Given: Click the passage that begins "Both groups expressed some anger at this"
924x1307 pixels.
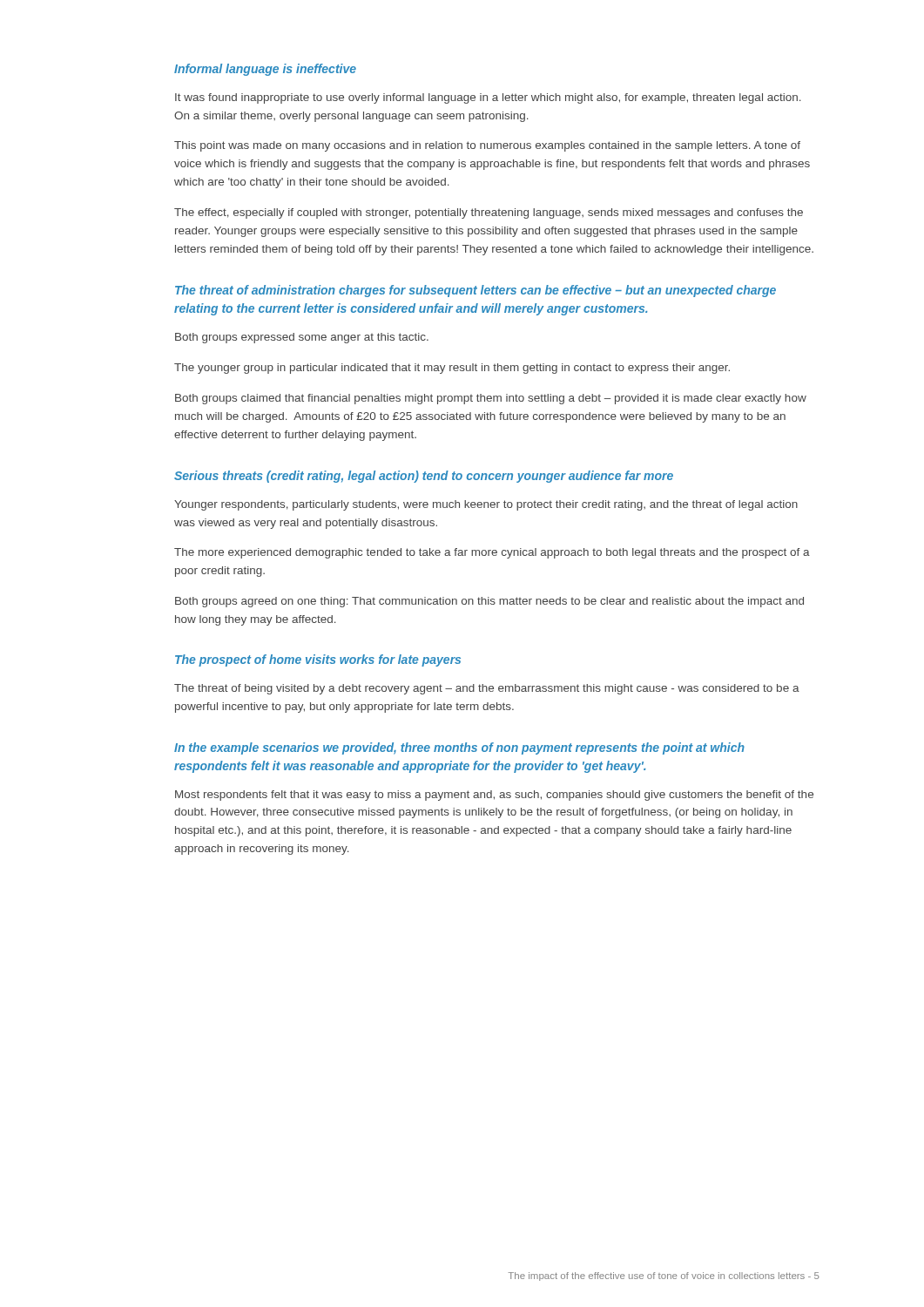Looking at the screenshot, I should (302, 337).
